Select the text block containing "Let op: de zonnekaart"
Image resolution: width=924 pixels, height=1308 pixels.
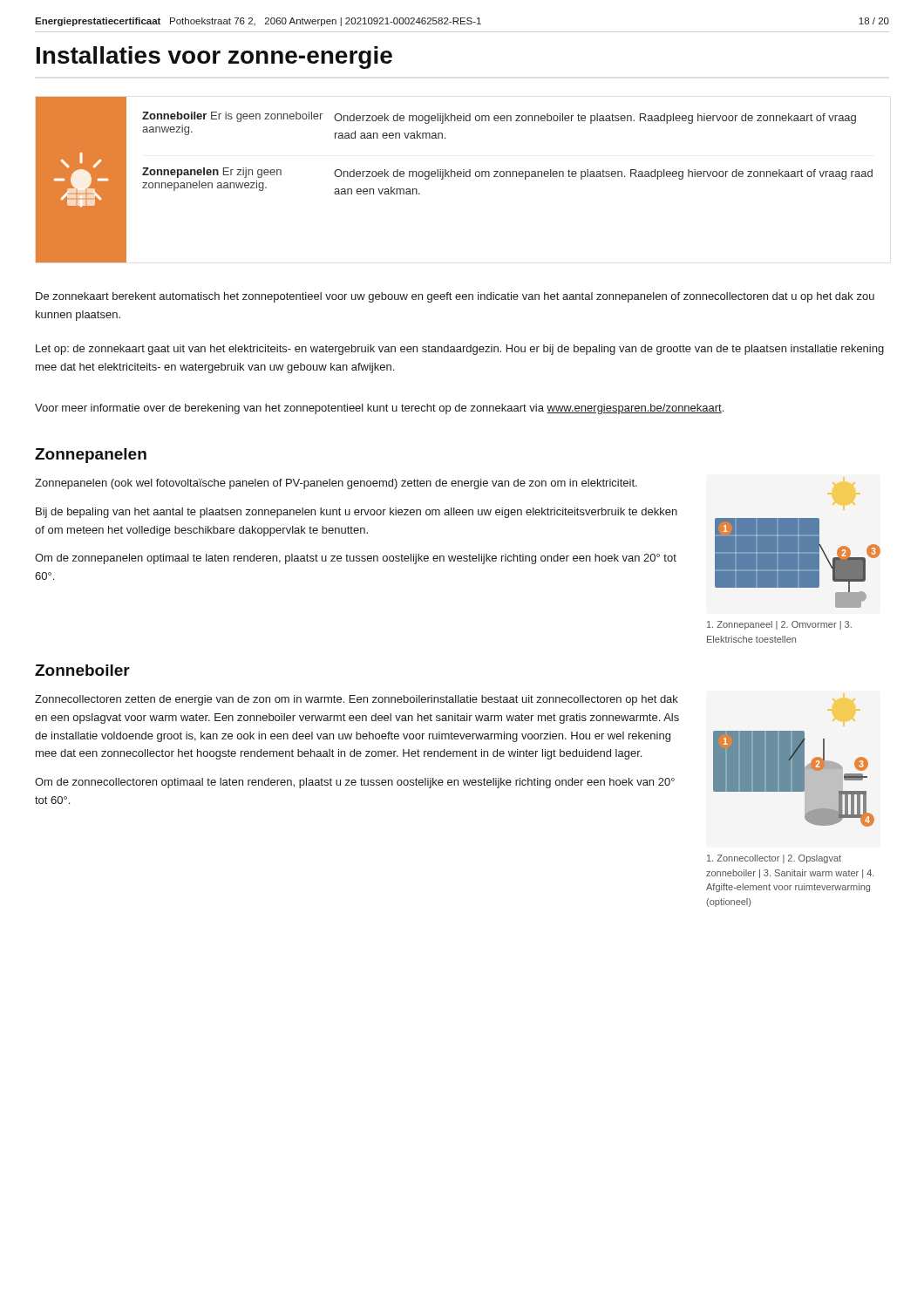459,357
